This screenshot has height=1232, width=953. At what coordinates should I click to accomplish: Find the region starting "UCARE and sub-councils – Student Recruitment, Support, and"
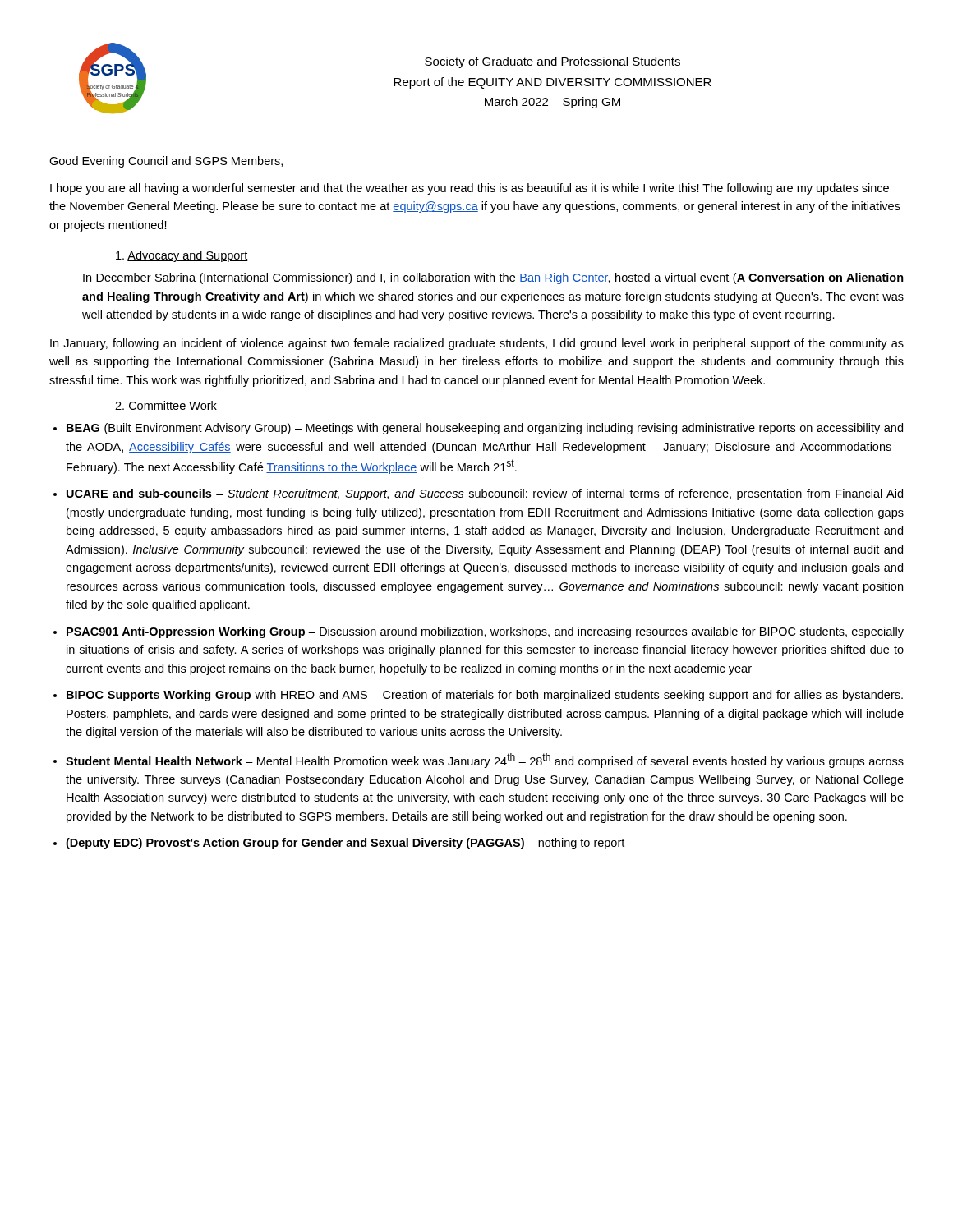[x=485, y=549]
